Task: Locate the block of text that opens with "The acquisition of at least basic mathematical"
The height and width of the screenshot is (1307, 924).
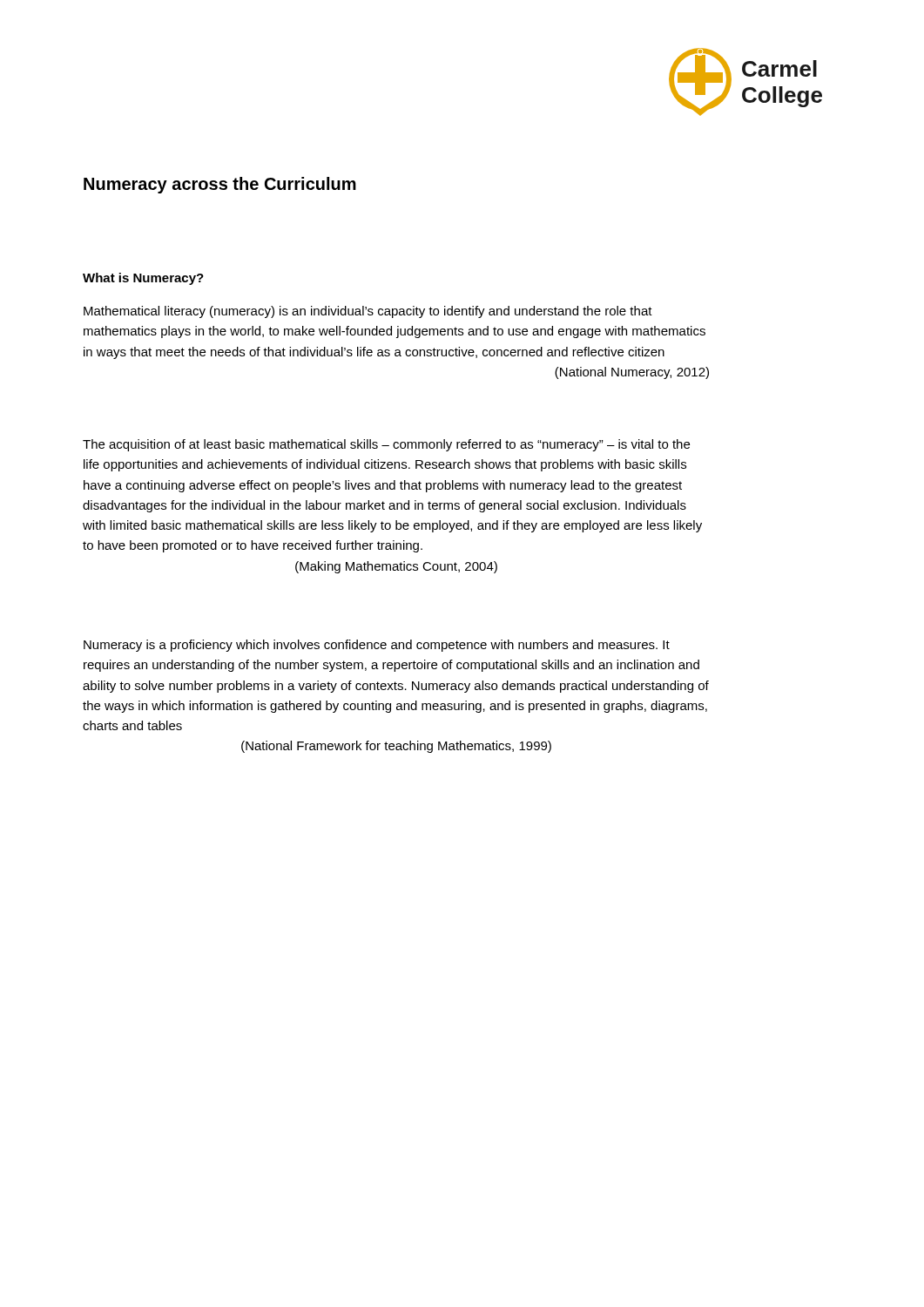Action: [396, 506]
